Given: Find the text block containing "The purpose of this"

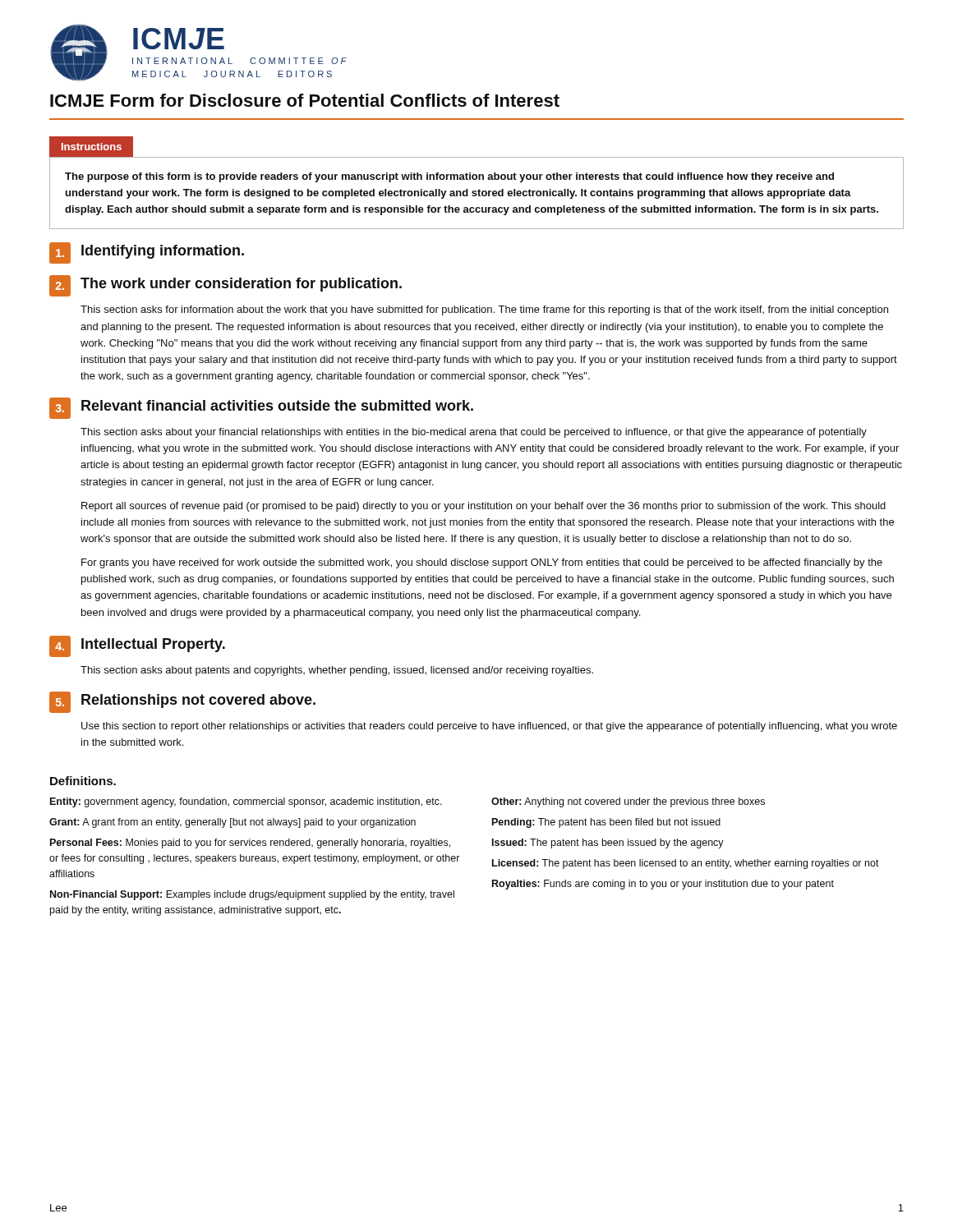Looking at the screenshot, I should pos(472,193).
